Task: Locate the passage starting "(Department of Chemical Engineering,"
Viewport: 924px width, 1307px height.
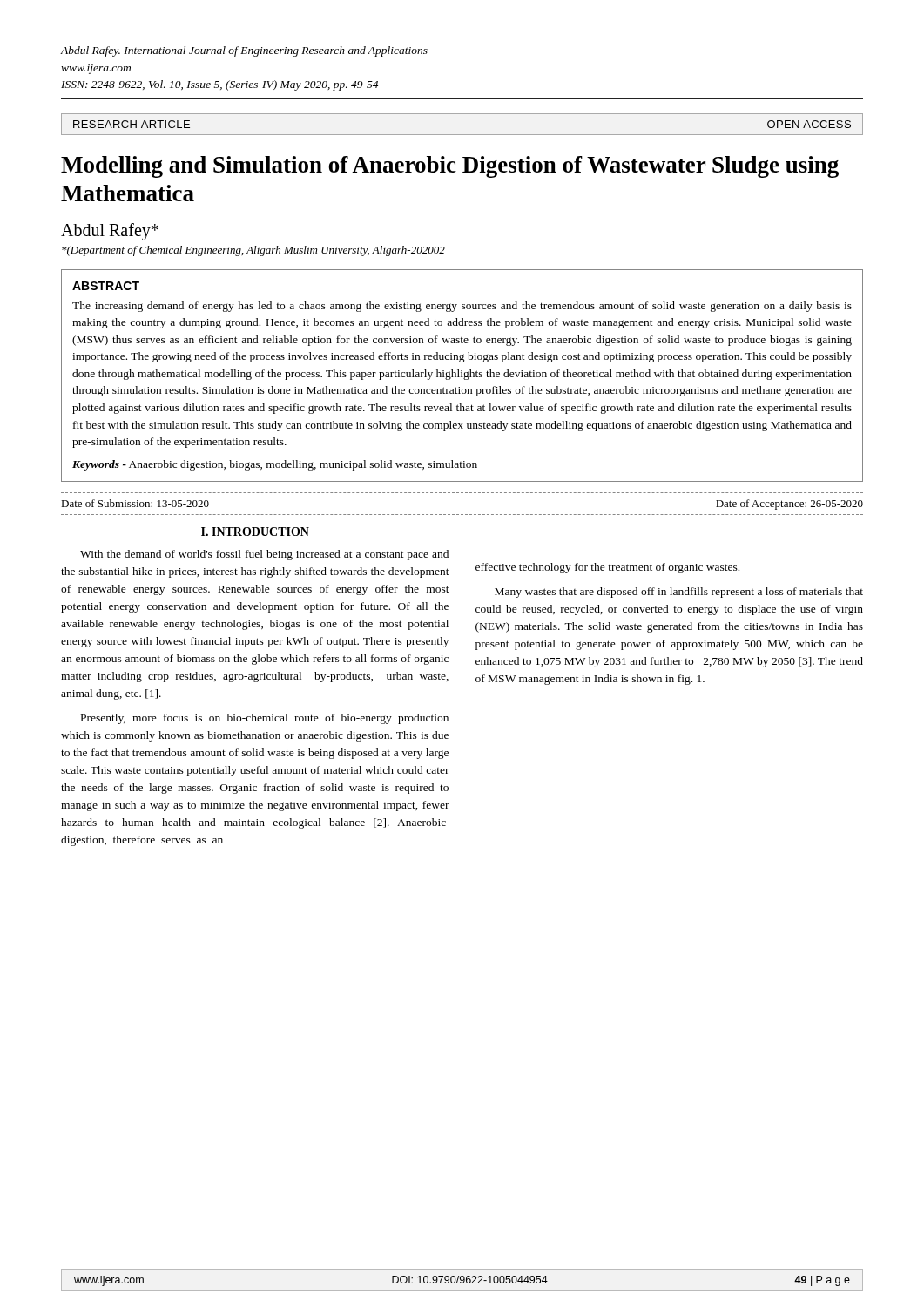Action: tap(253, 249)
